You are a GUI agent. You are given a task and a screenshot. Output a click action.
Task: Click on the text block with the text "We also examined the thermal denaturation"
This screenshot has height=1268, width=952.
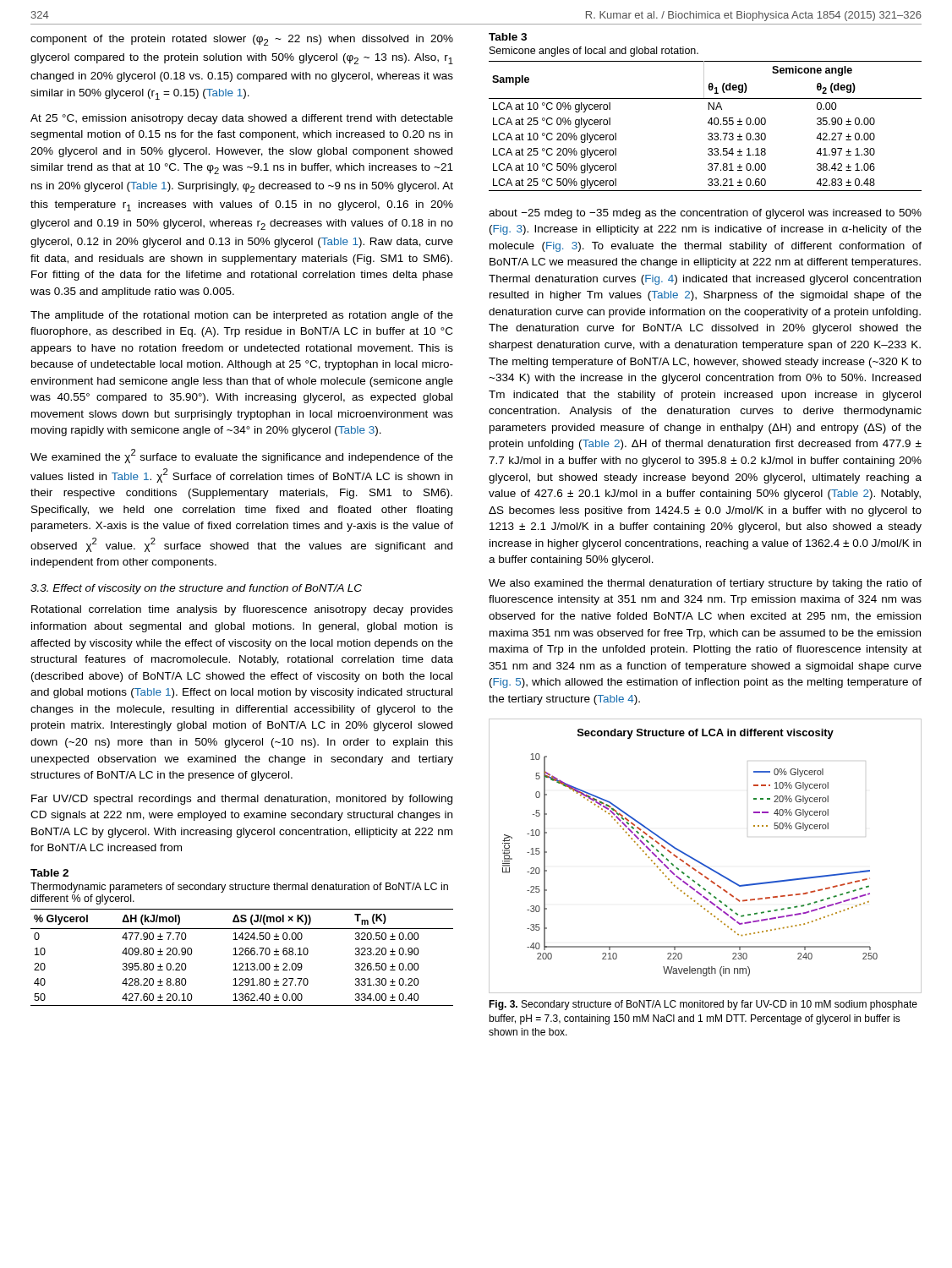(705, 641)
